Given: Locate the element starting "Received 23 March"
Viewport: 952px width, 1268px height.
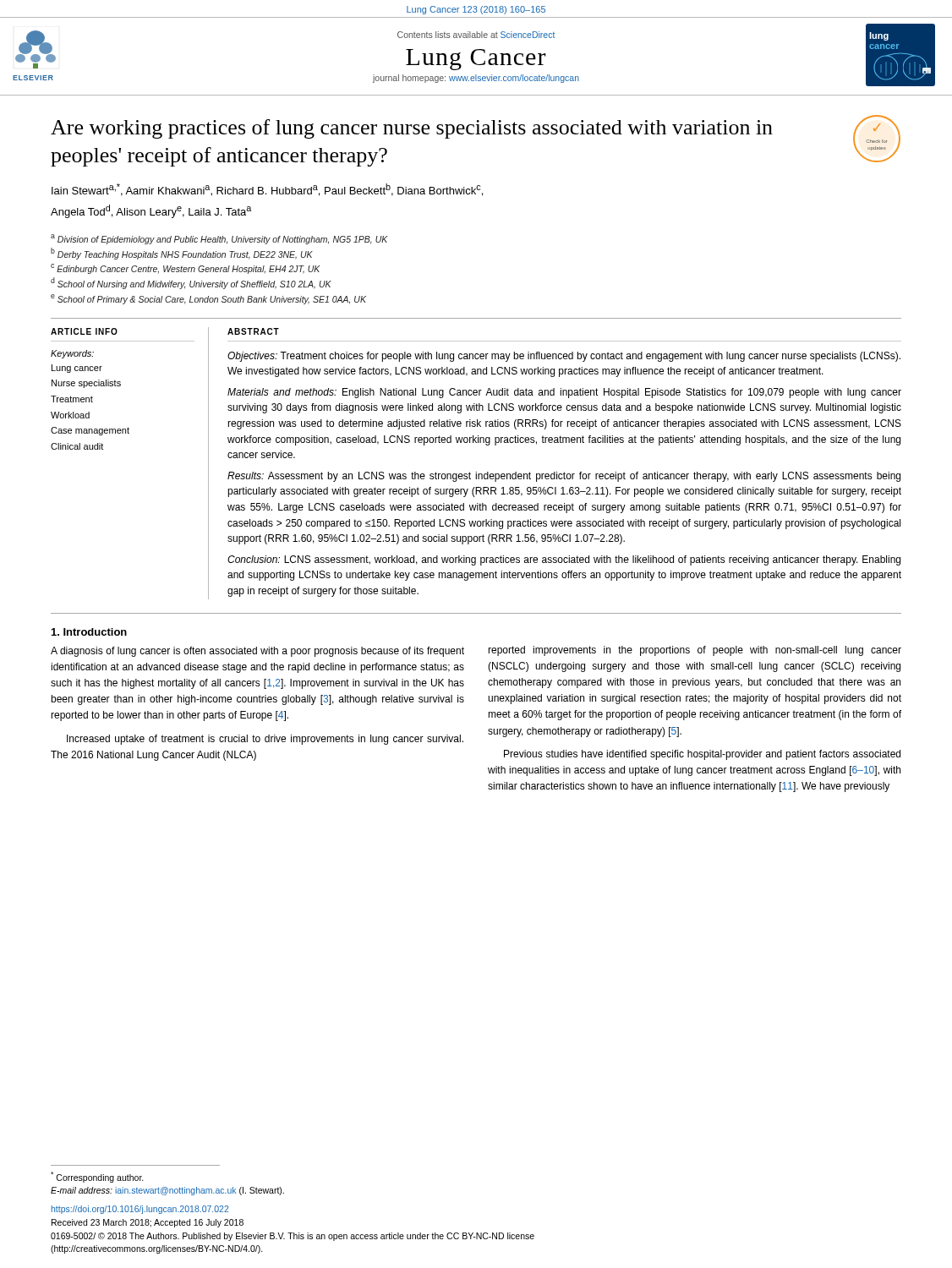Looking at the screenshot, I should pyautogui.click(x=147, y=1222).
